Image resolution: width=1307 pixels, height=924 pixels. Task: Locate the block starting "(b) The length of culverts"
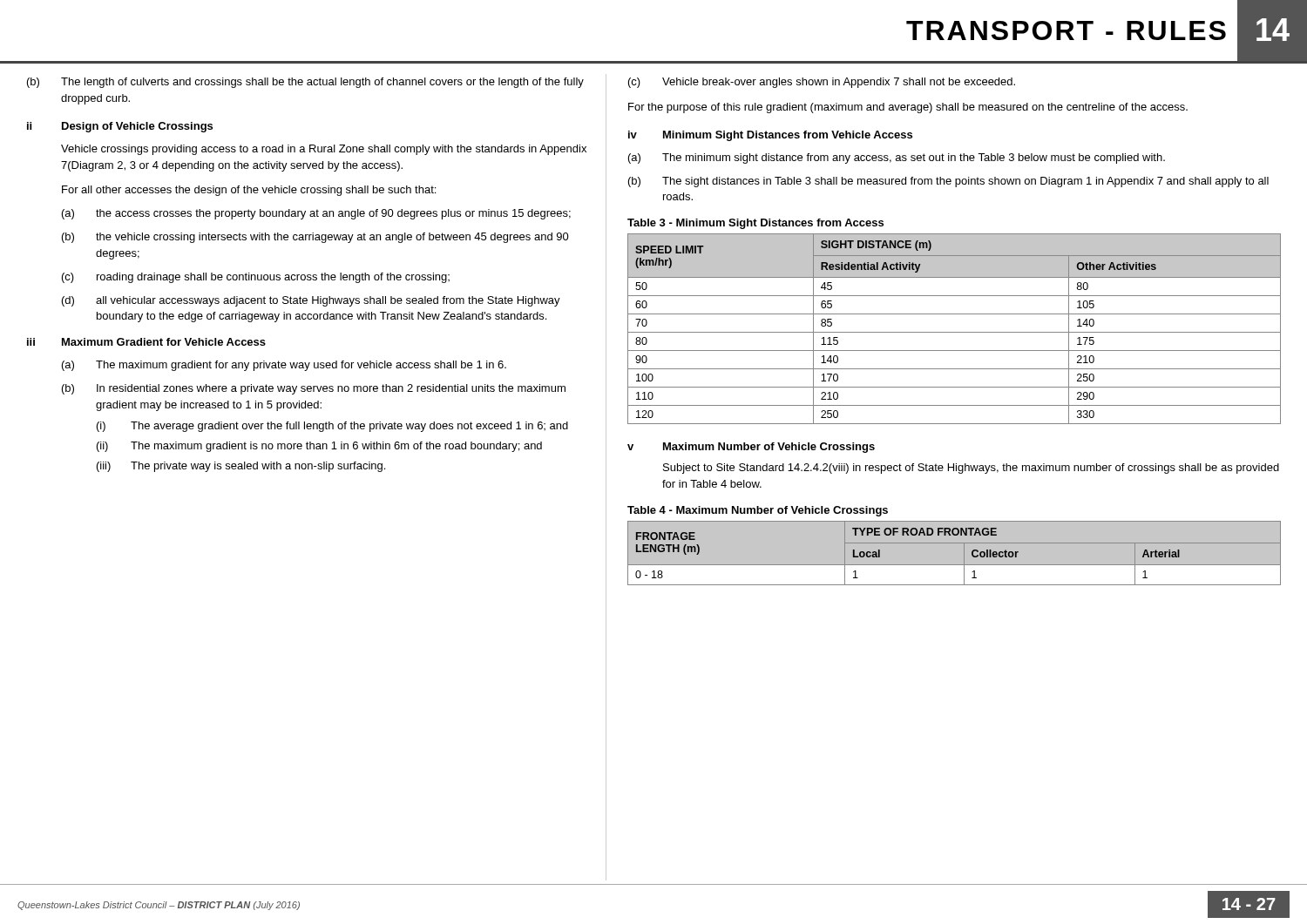[312, 90]
